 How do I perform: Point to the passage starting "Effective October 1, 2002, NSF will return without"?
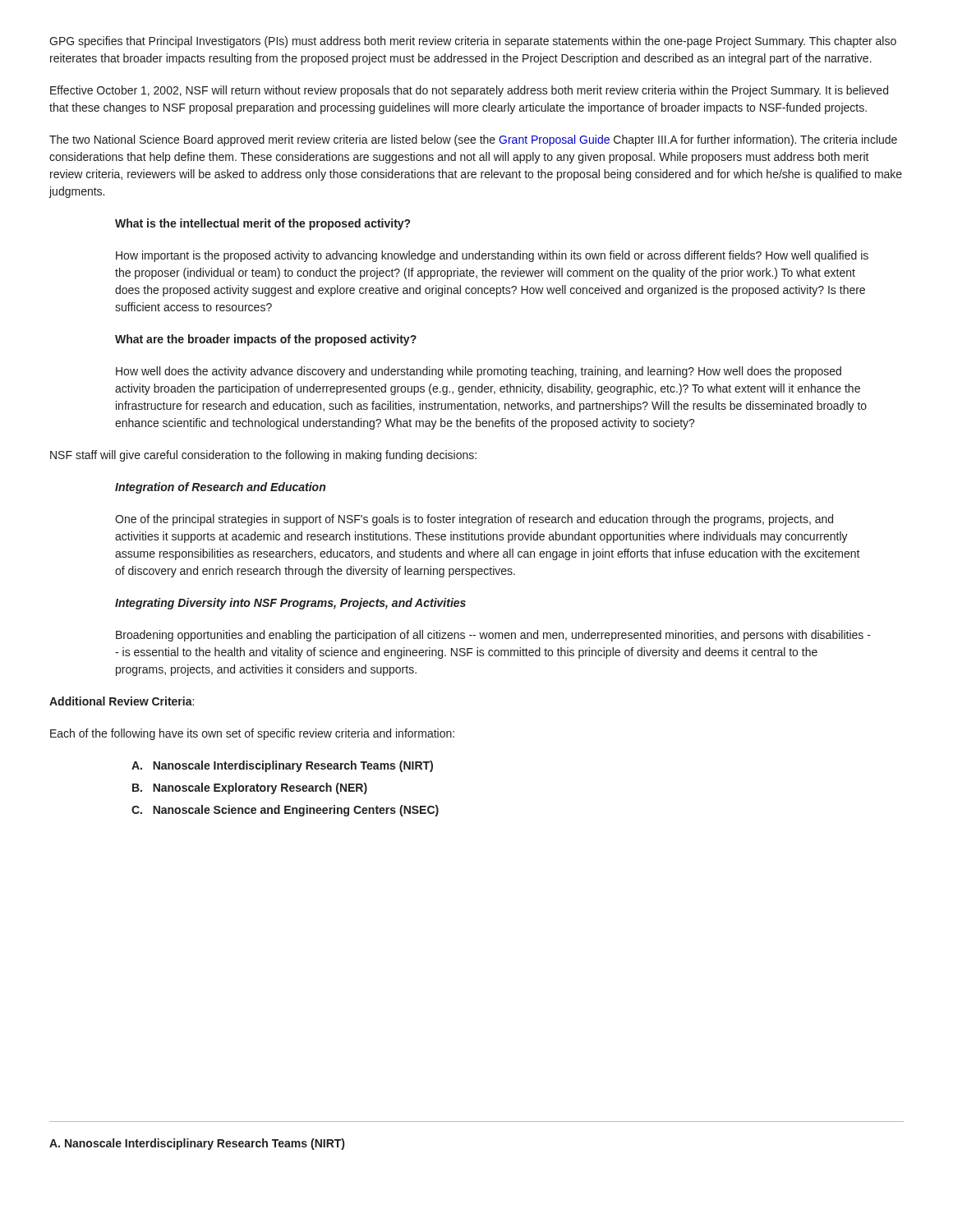(469, 99)
